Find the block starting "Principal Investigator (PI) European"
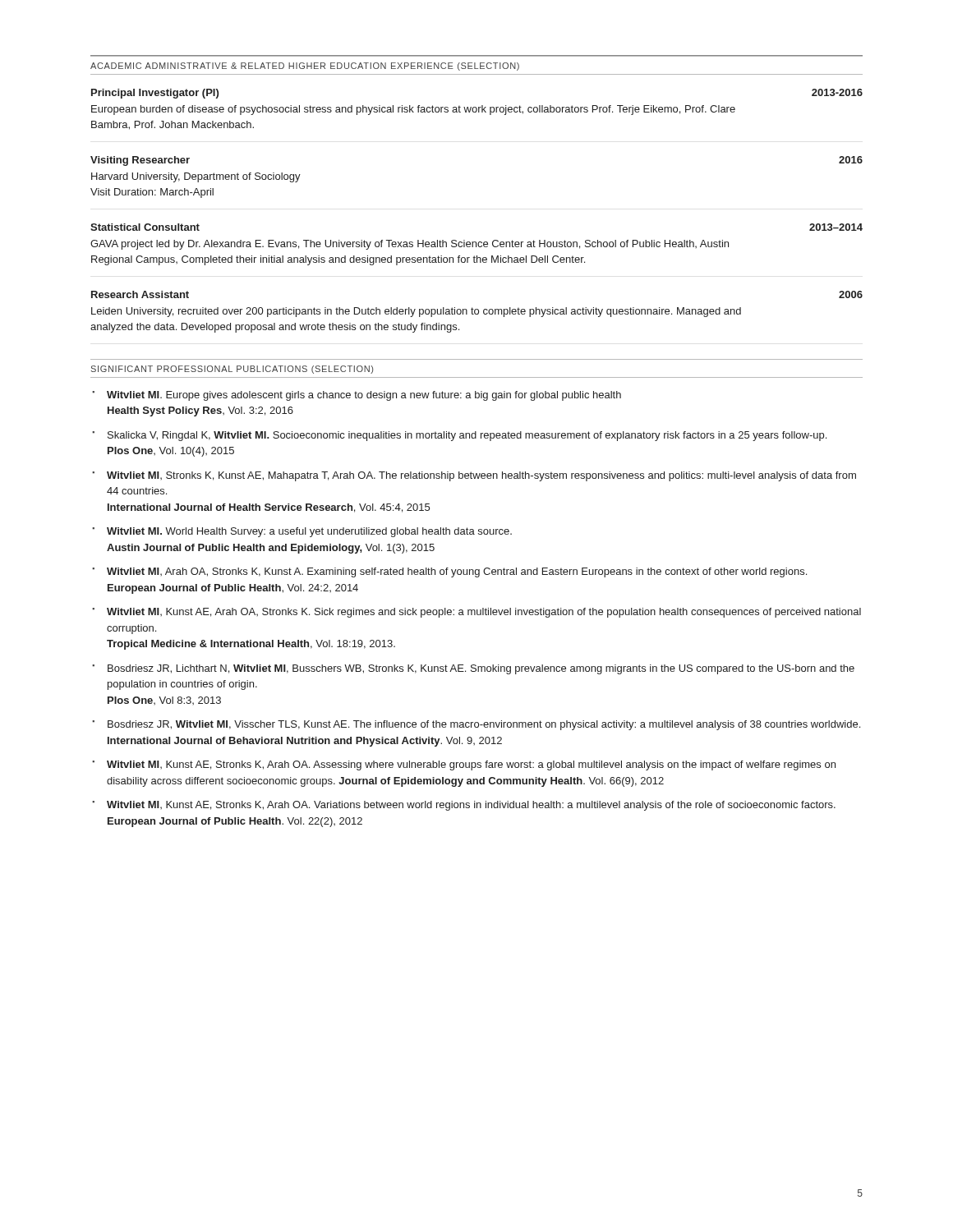Viewport: 953px width, 1232px height. click(476, 108)
